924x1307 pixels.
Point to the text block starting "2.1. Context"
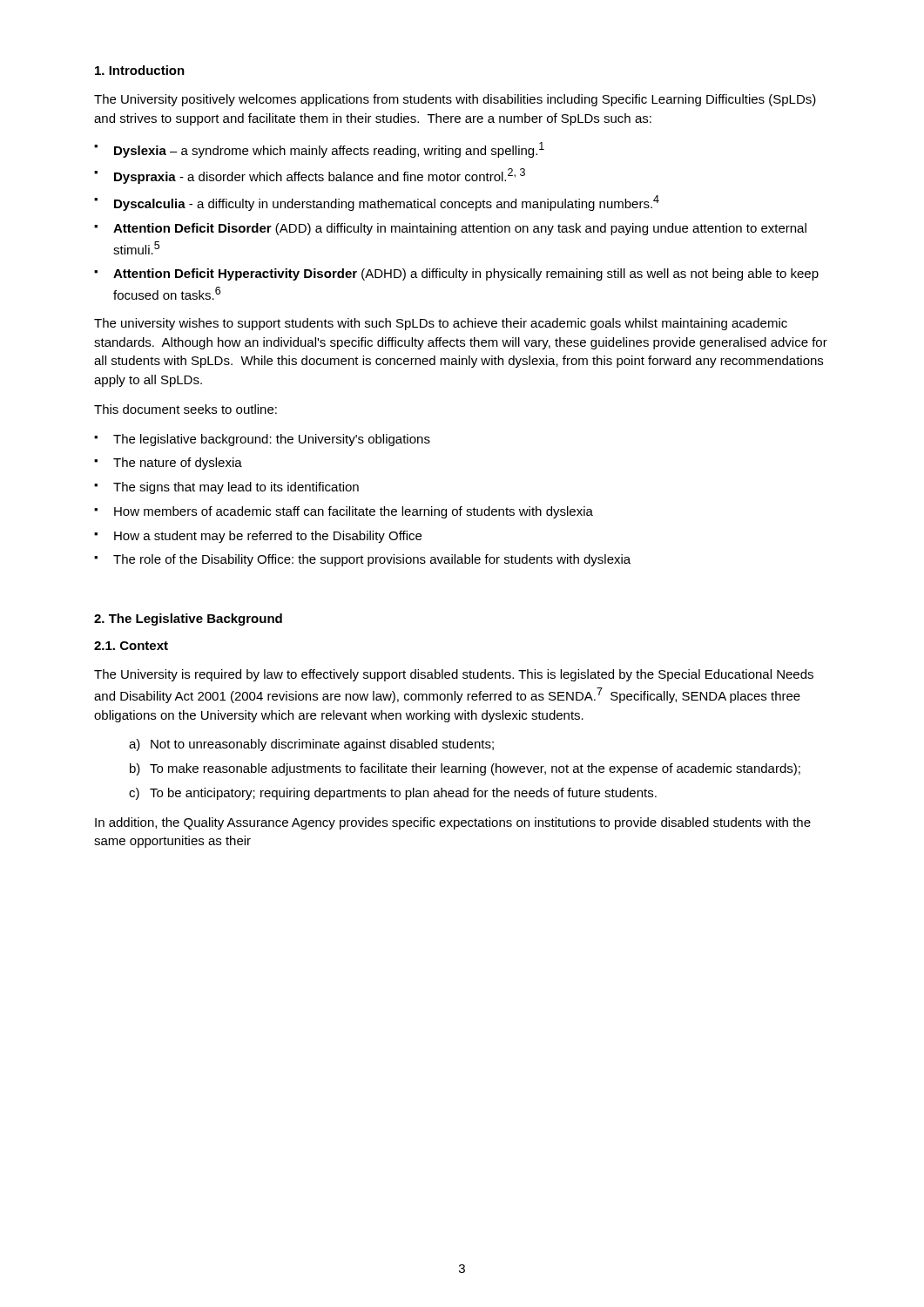click(131, 645)
